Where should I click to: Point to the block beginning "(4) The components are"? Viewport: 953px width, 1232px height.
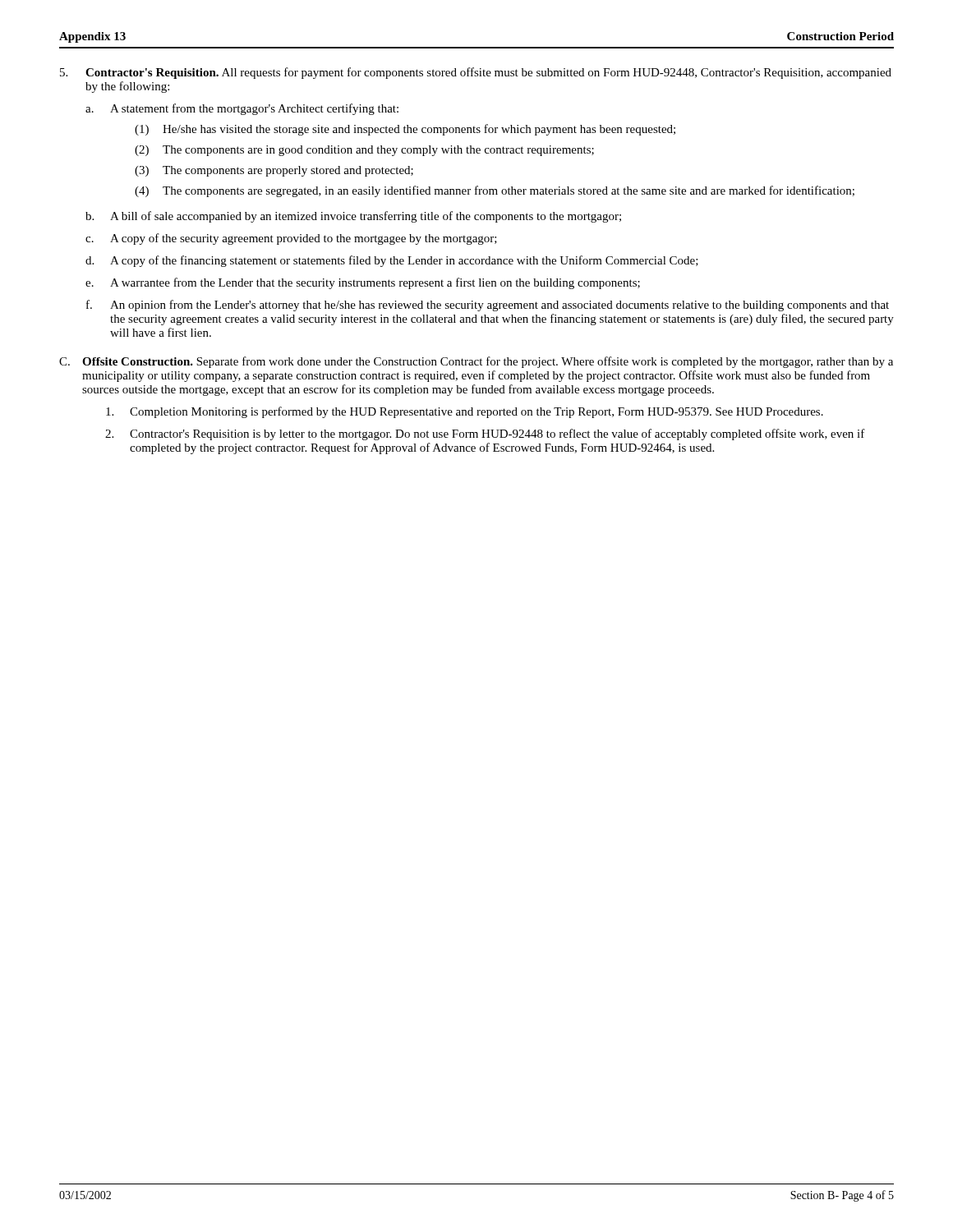click(x=514, y=191)
